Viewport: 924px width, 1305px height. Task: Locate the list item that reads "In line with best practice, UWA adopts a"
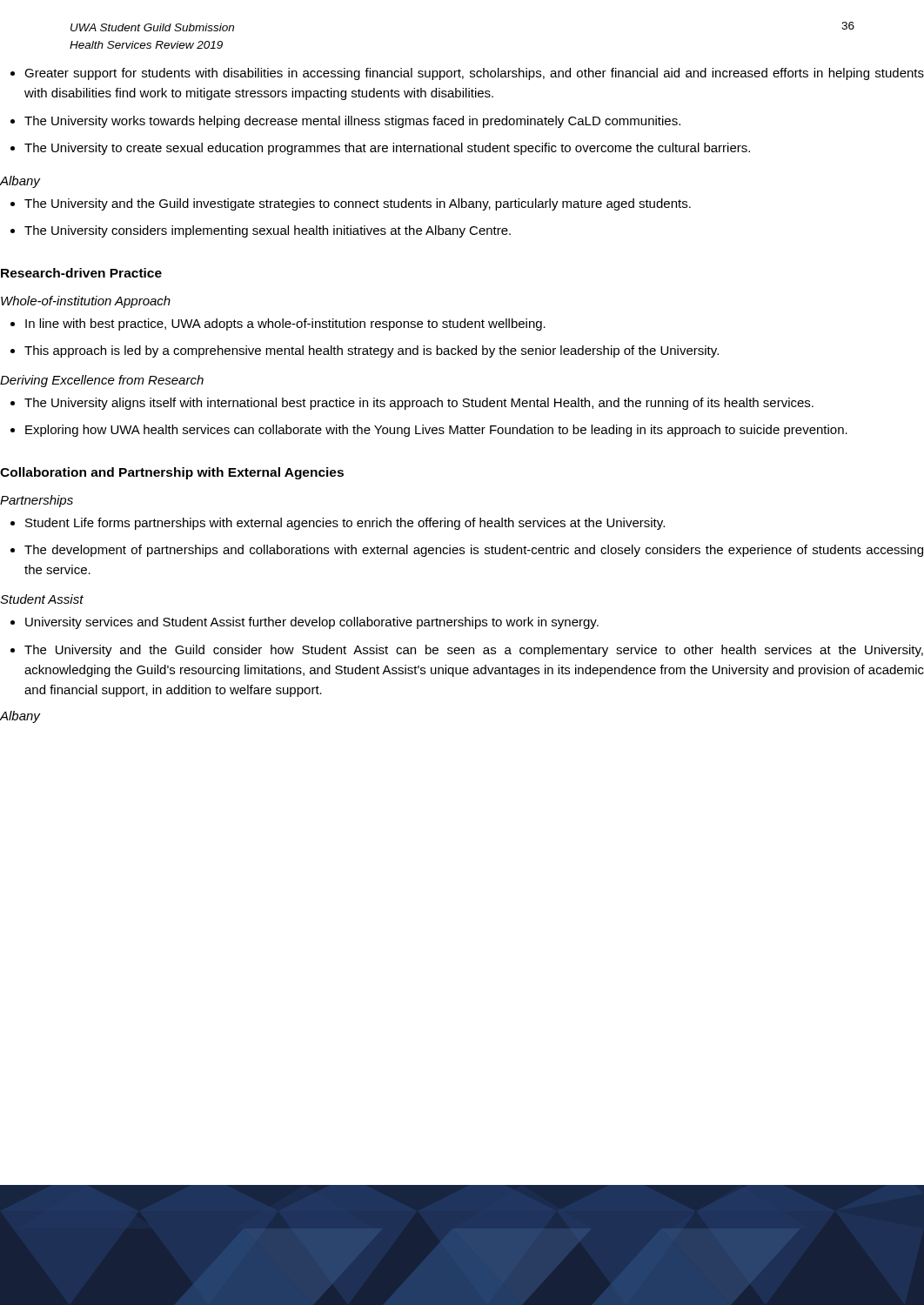coord(462,323)
